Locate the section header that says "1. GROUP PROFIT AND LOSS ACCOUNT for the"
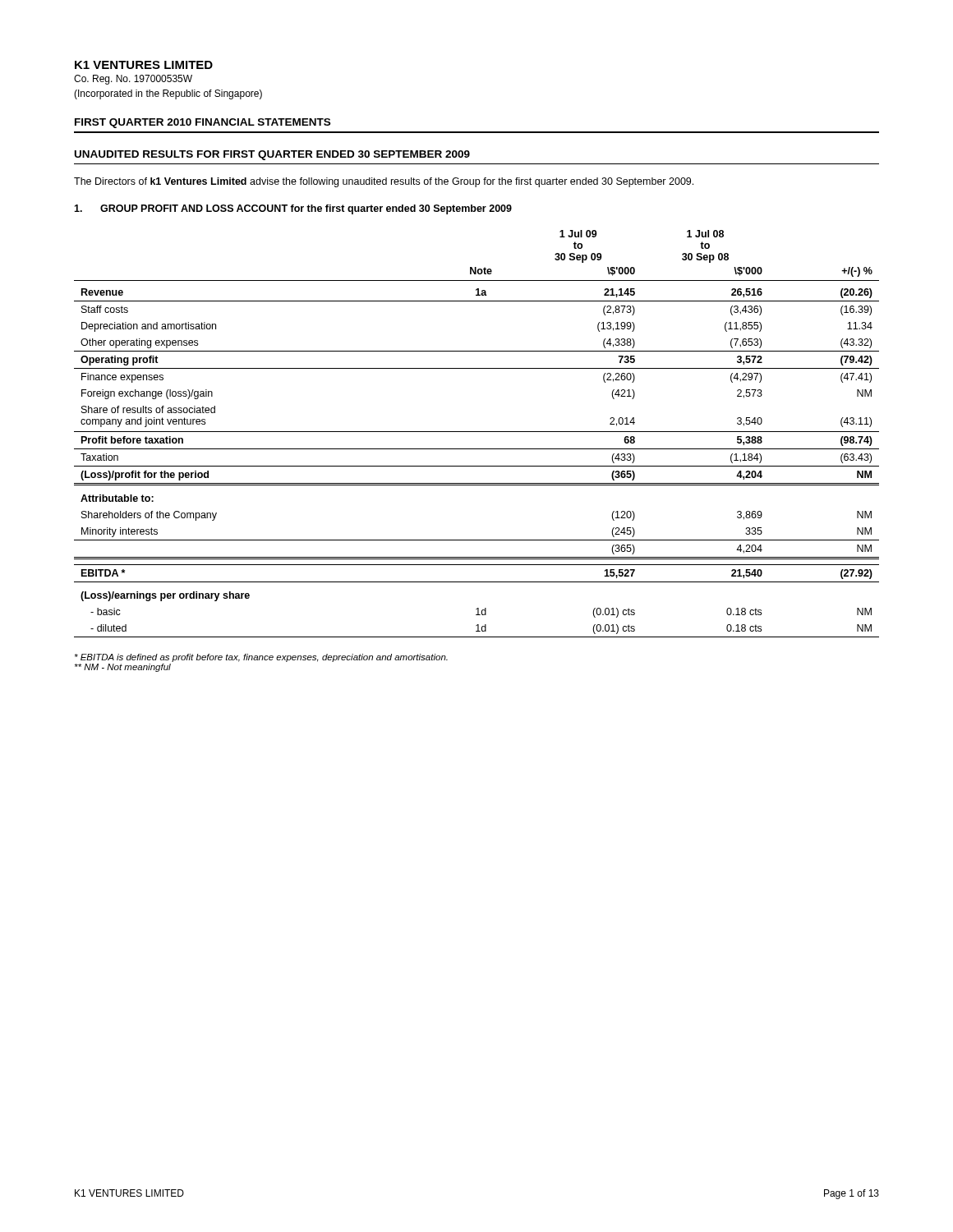Viewport: 953px width, 1232px height. click(476, 209)
